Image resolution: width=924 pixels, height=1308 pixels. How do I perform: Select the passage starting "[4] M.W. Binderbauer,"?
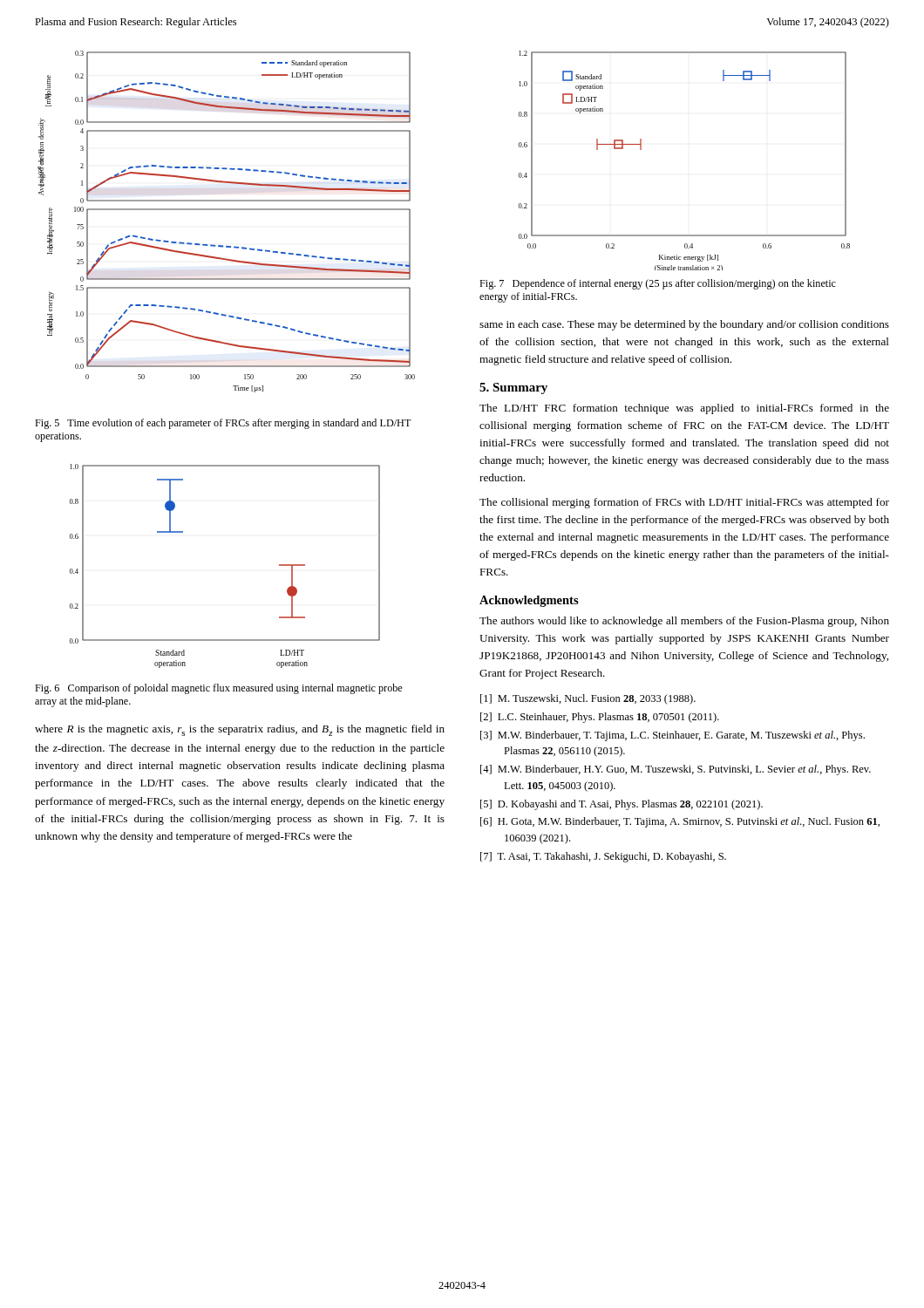coord(675,777)
